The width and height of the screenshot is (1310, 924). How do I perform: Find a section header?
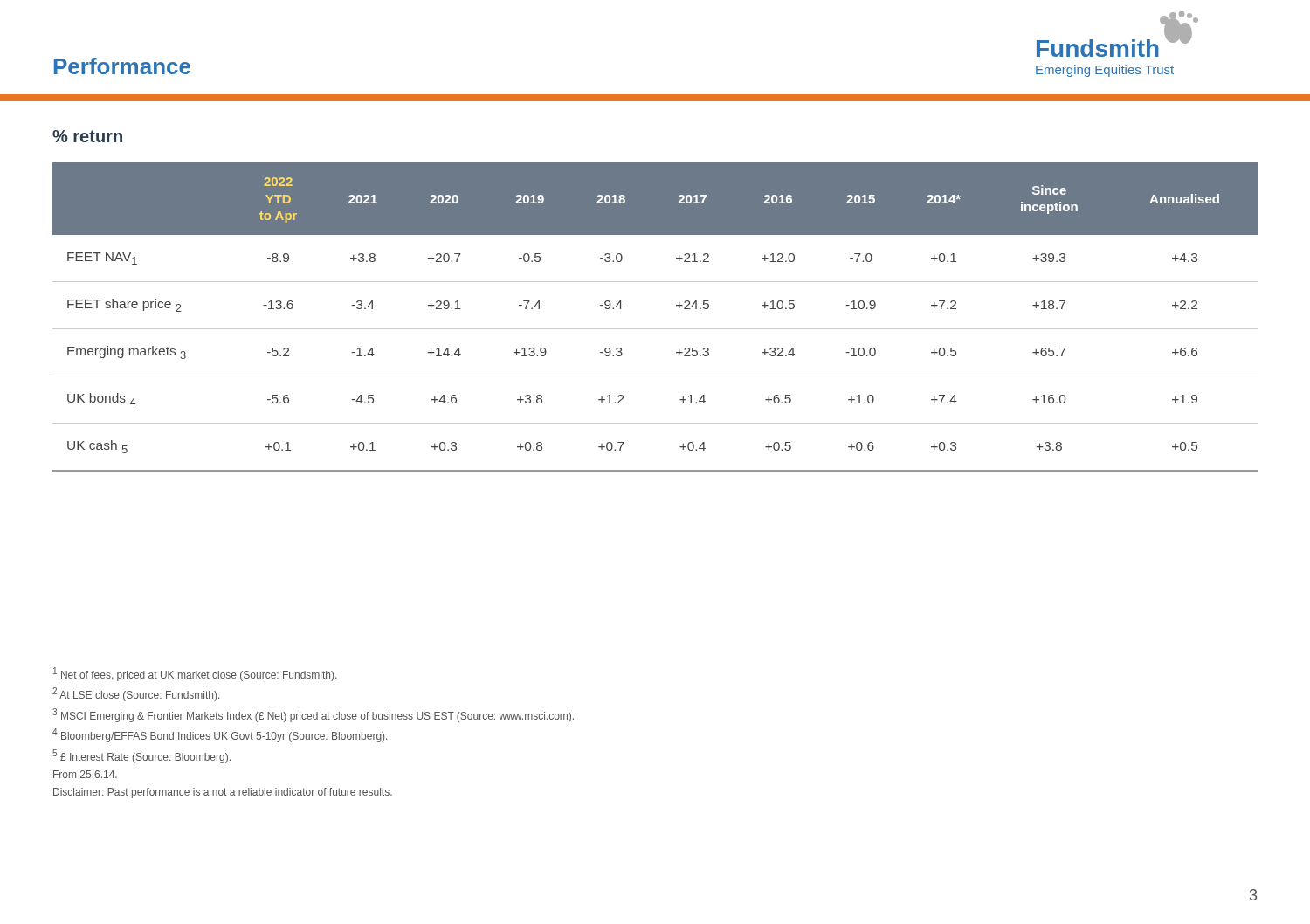click(x=122, y=66)
